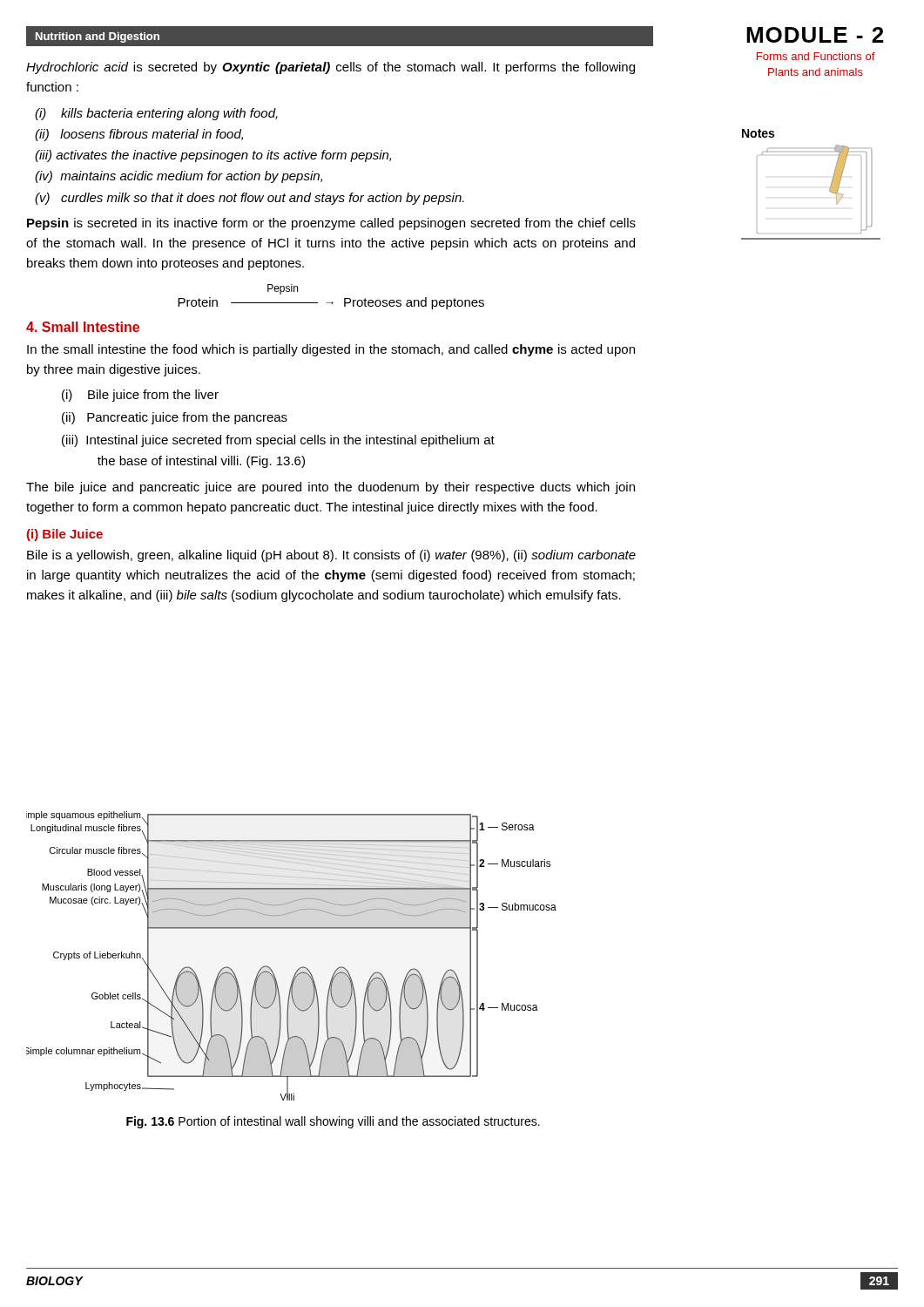Point to the text starting "Bile is a yellowish,"
Viewport: 924px width, 1307px height.
(331, 574)
